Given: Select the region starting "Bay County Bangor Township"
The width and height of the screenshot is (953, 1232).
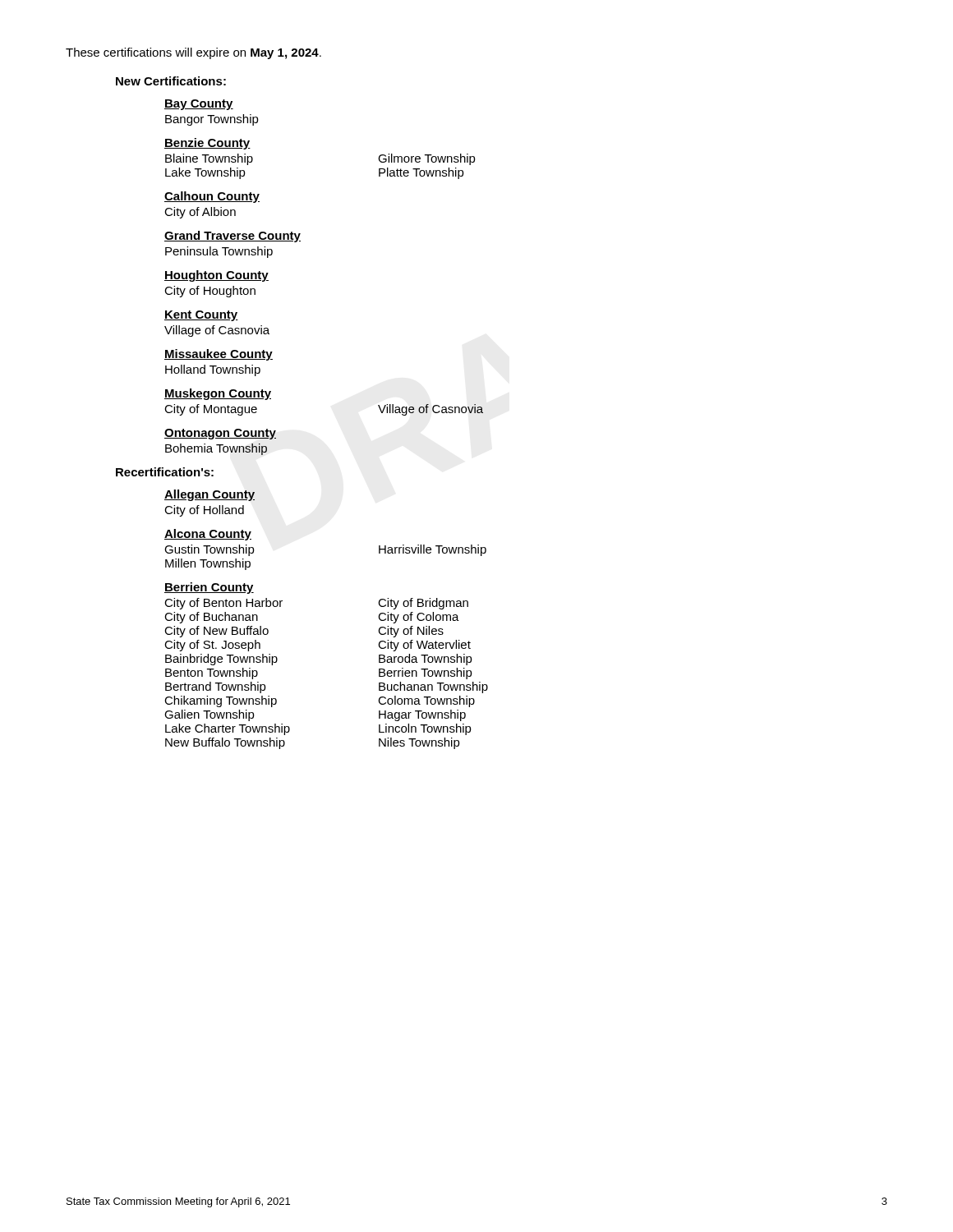Looking at the screenshot, I should point(199,105).
